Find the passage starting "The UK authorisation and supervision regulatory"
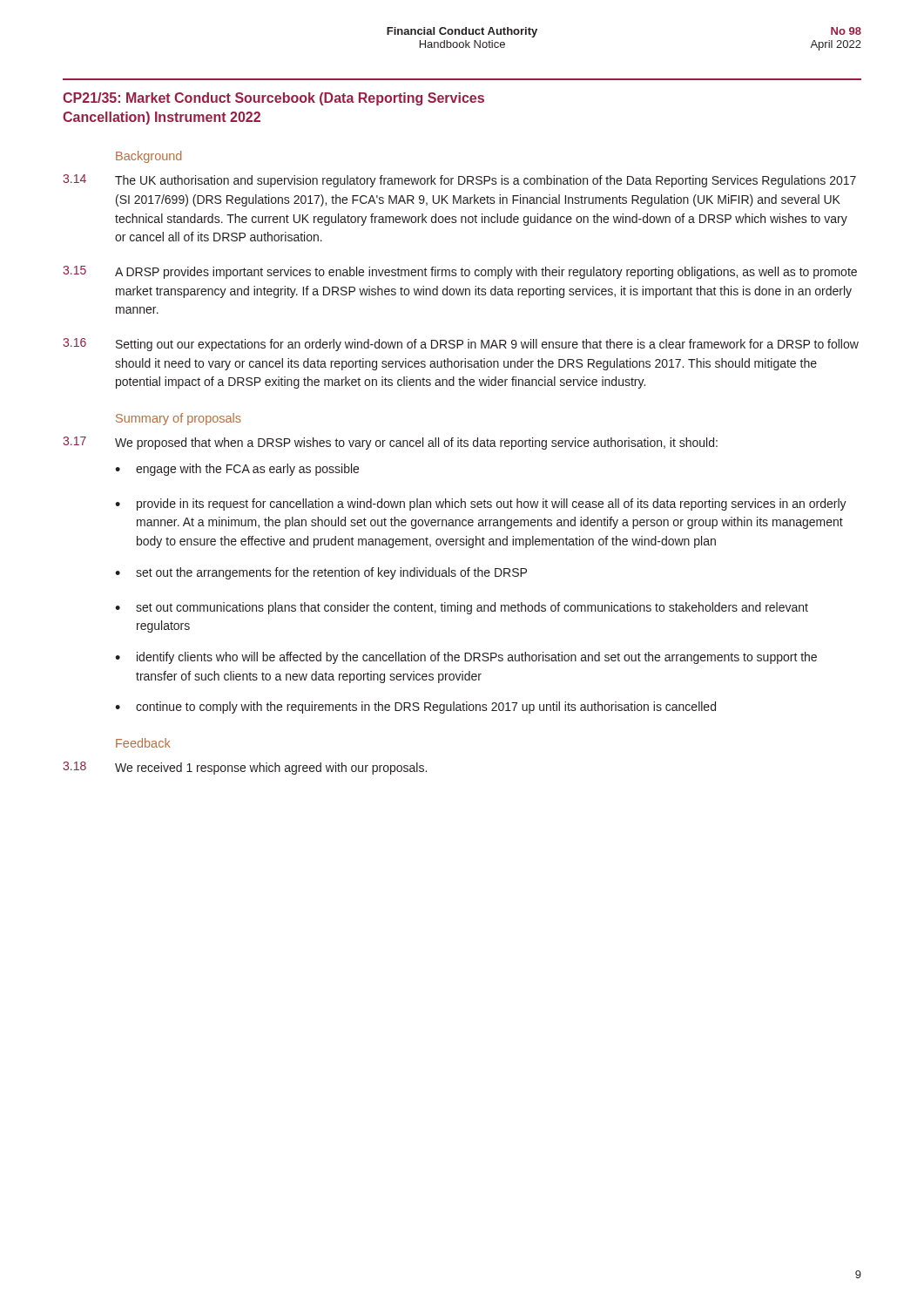The width and height of the screenshot is (924, 1307). (486, 209)
